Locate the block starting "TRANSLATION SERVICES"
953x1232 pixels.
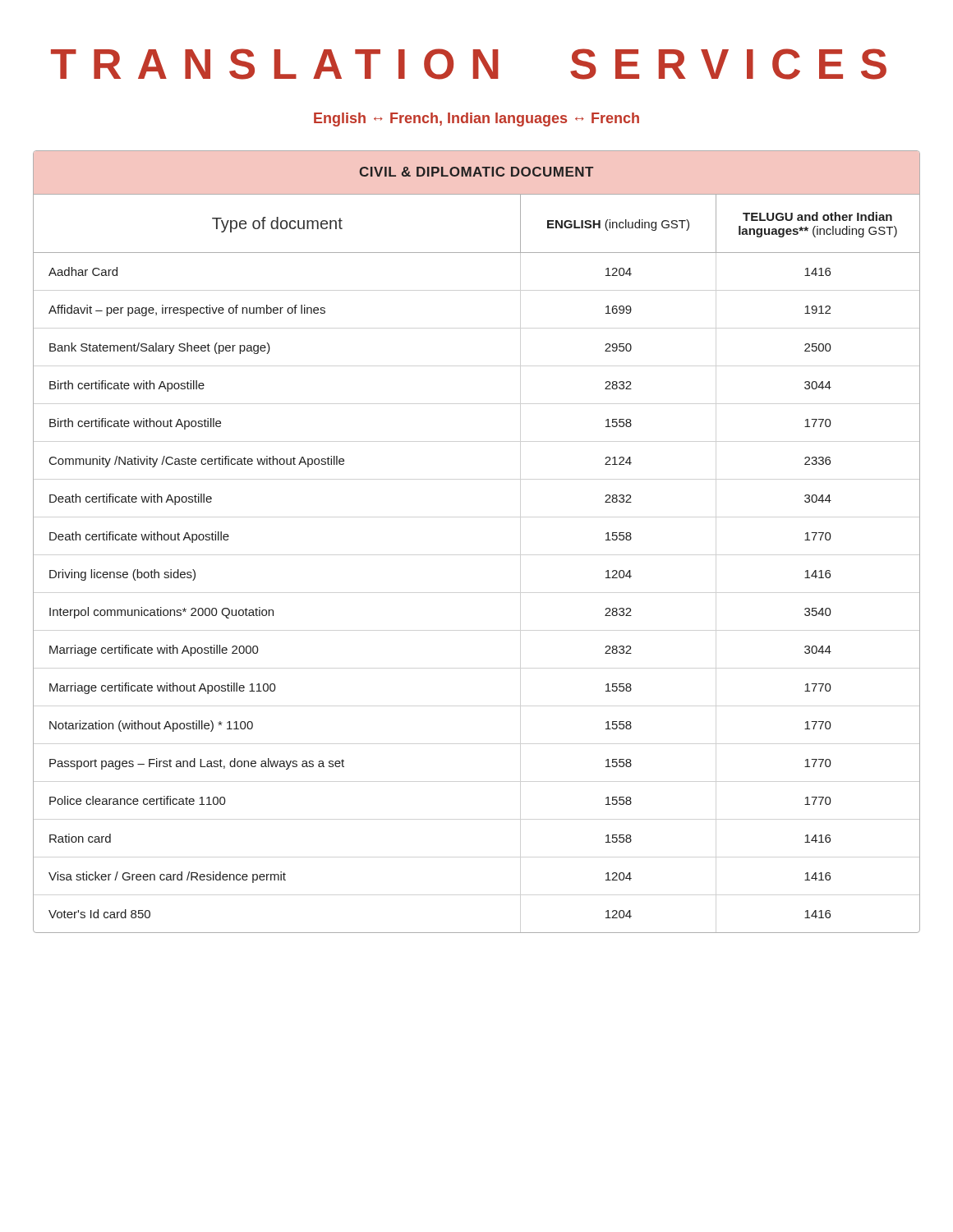coord(476,64)
